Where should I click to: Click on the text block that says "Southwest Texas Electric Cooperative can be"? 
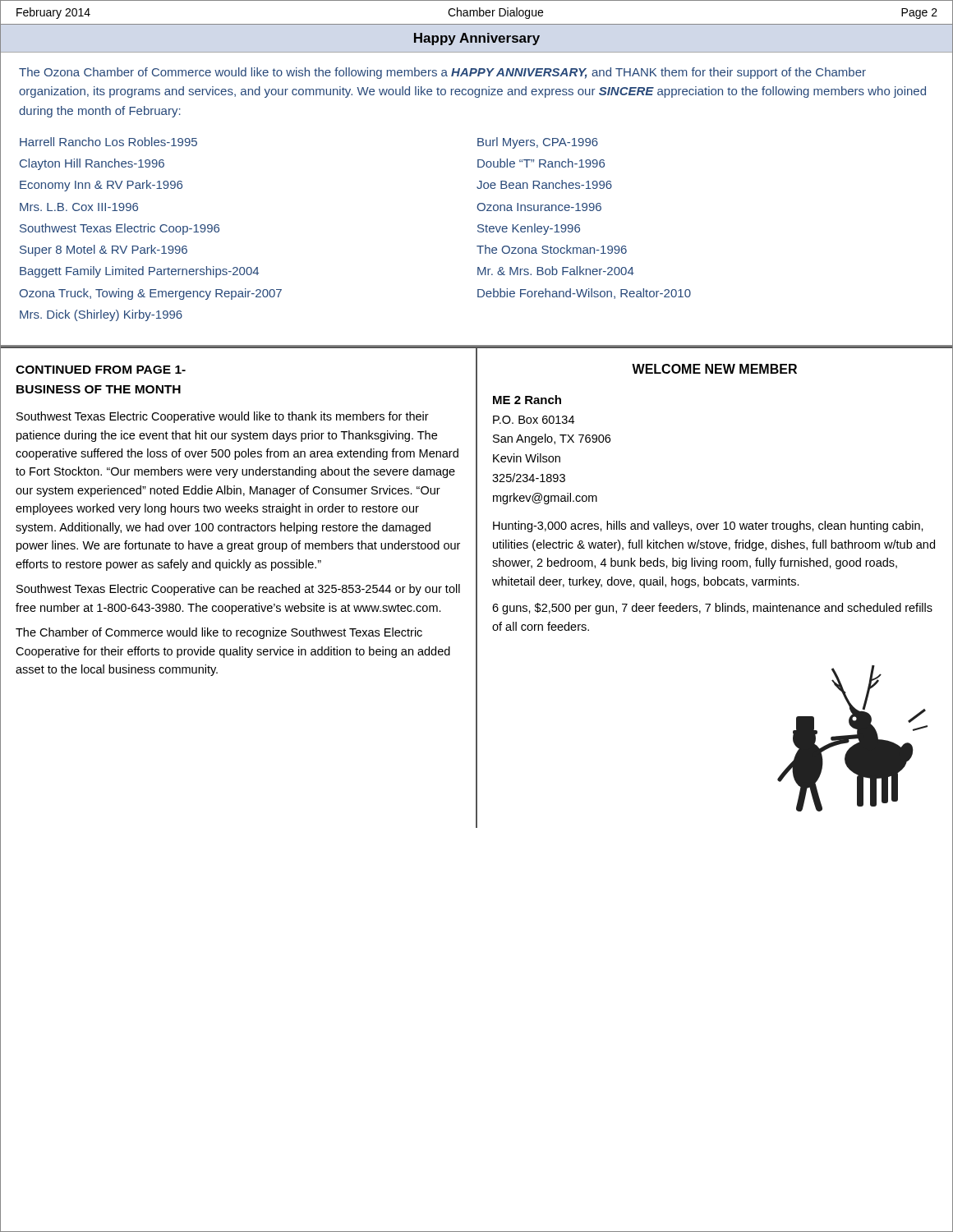click(x=238, y=599)
